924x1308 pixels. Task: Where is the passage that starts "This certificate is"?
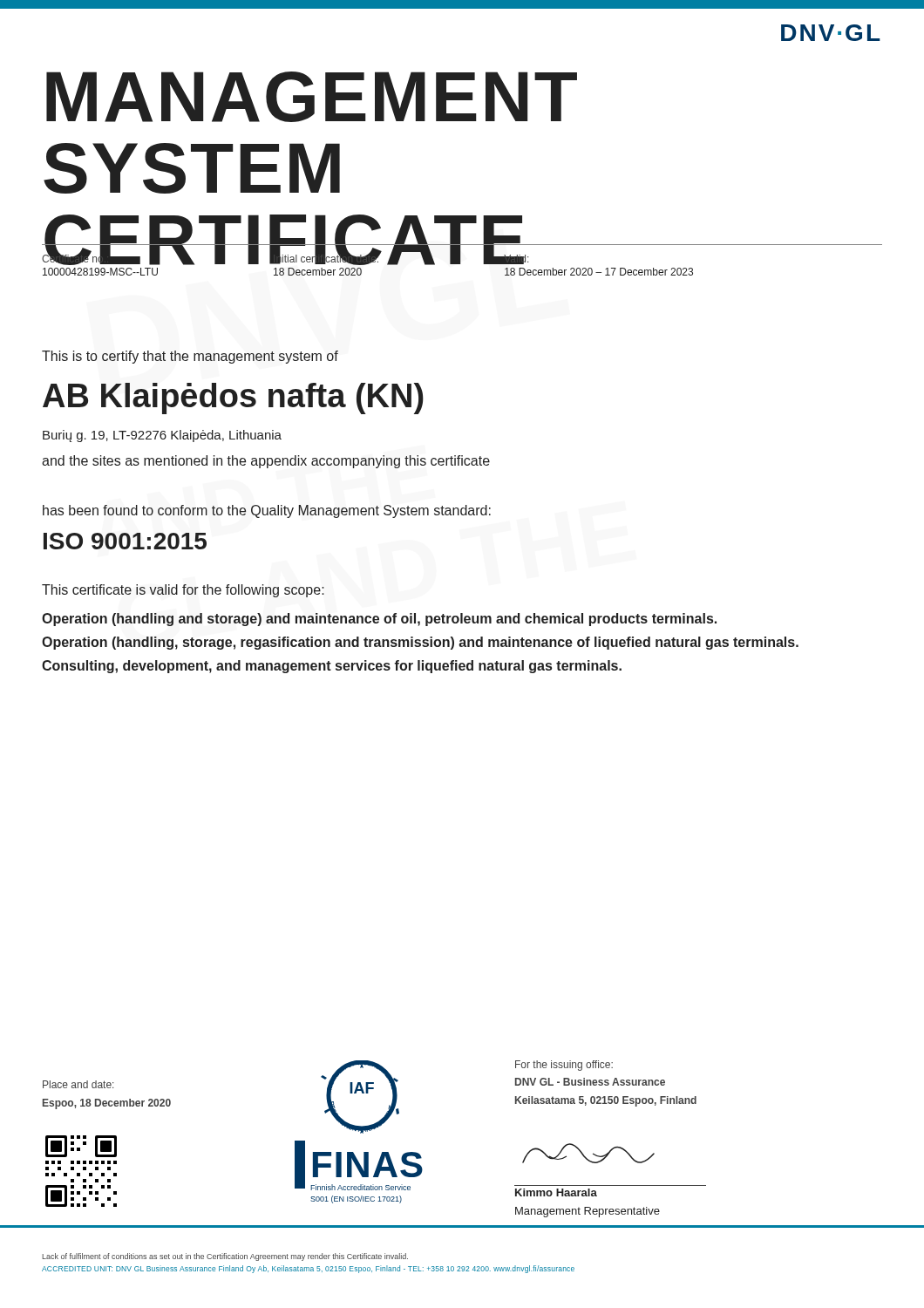(183, 590)
